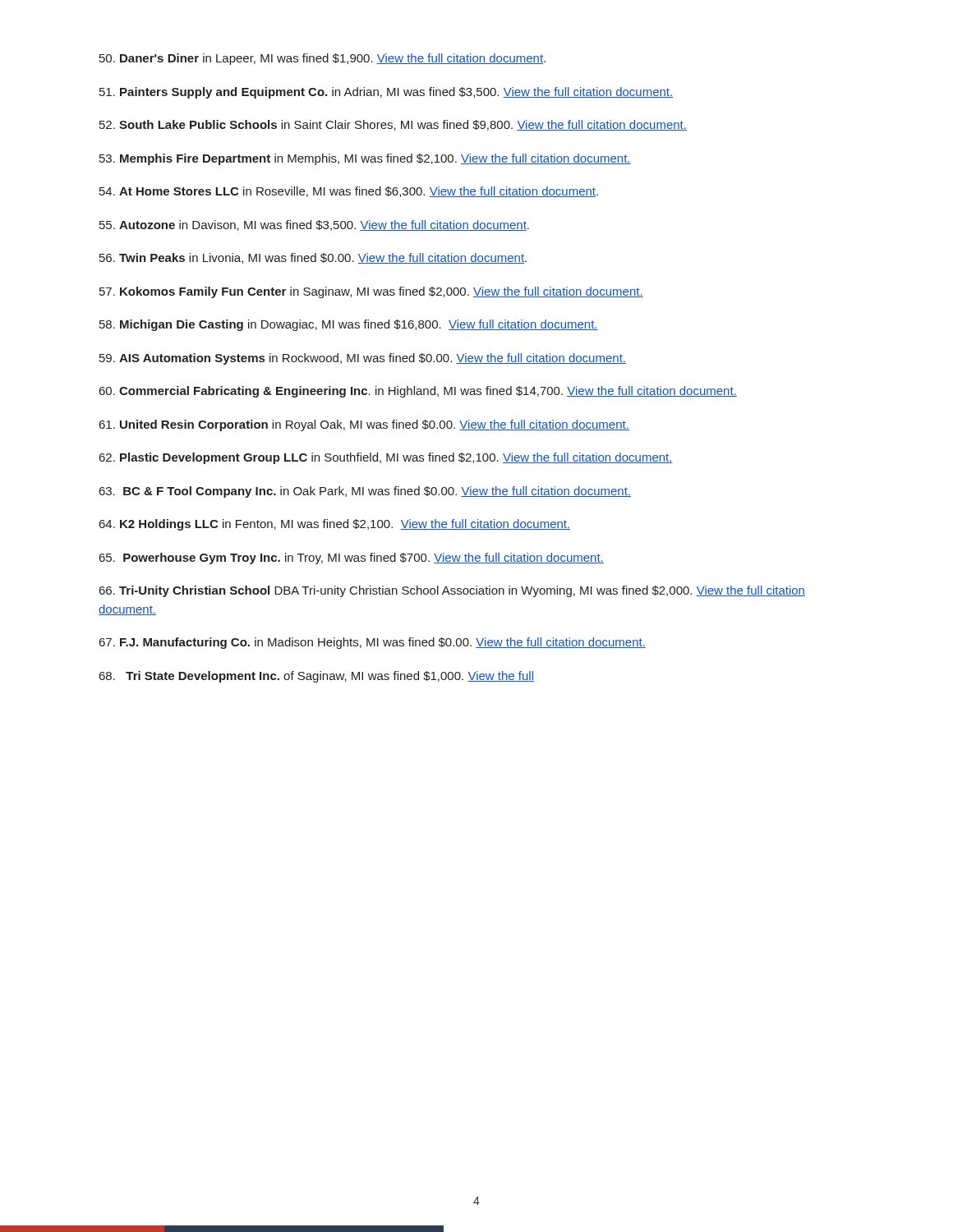Click the passage that begins "54. At Home Stores LLC in Roseville, MI"
The width and height of the screenshot is (953, 1232).
pos(349,191)
